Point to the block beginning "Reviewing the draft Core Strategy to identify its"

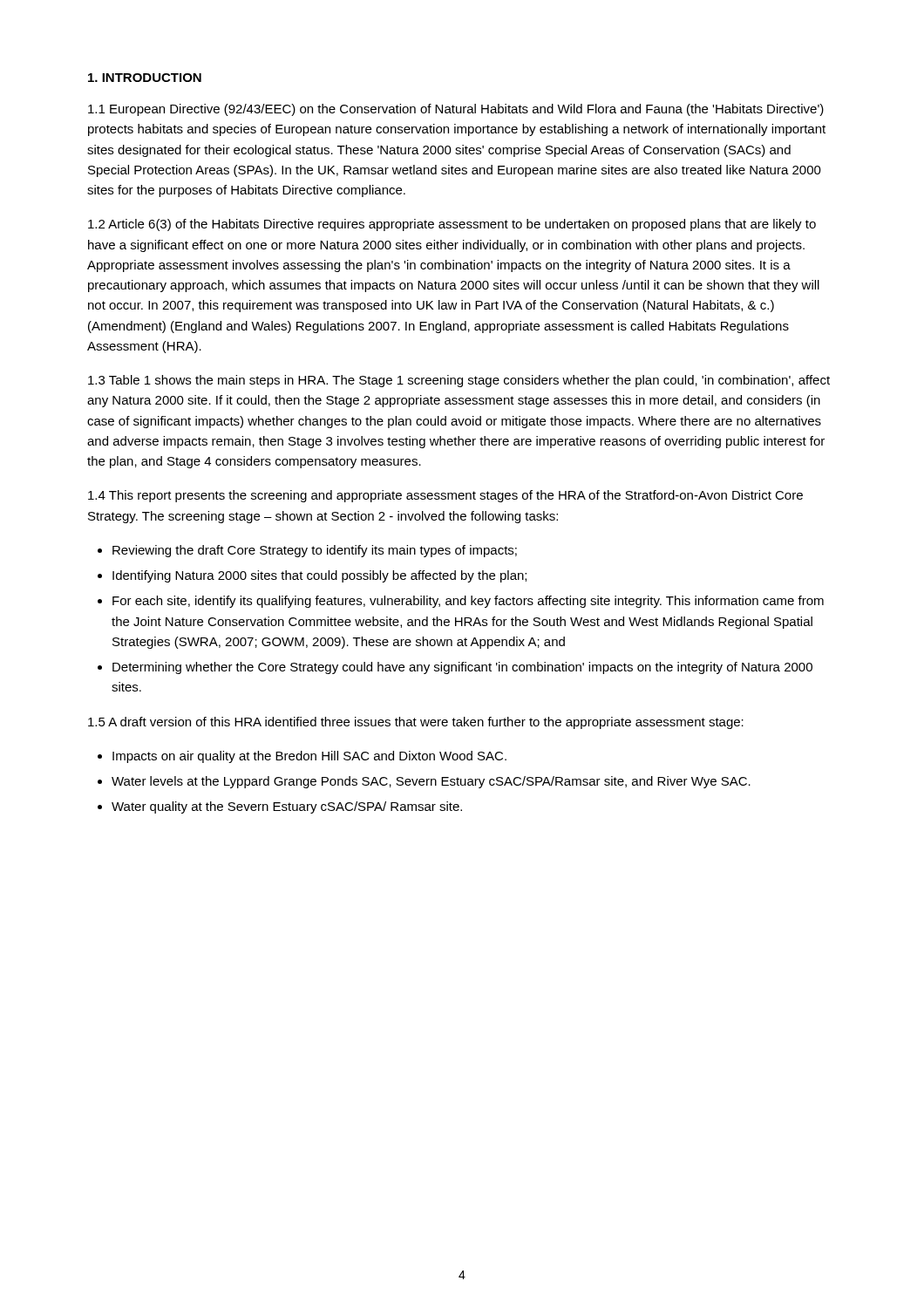tap(315, 550)
